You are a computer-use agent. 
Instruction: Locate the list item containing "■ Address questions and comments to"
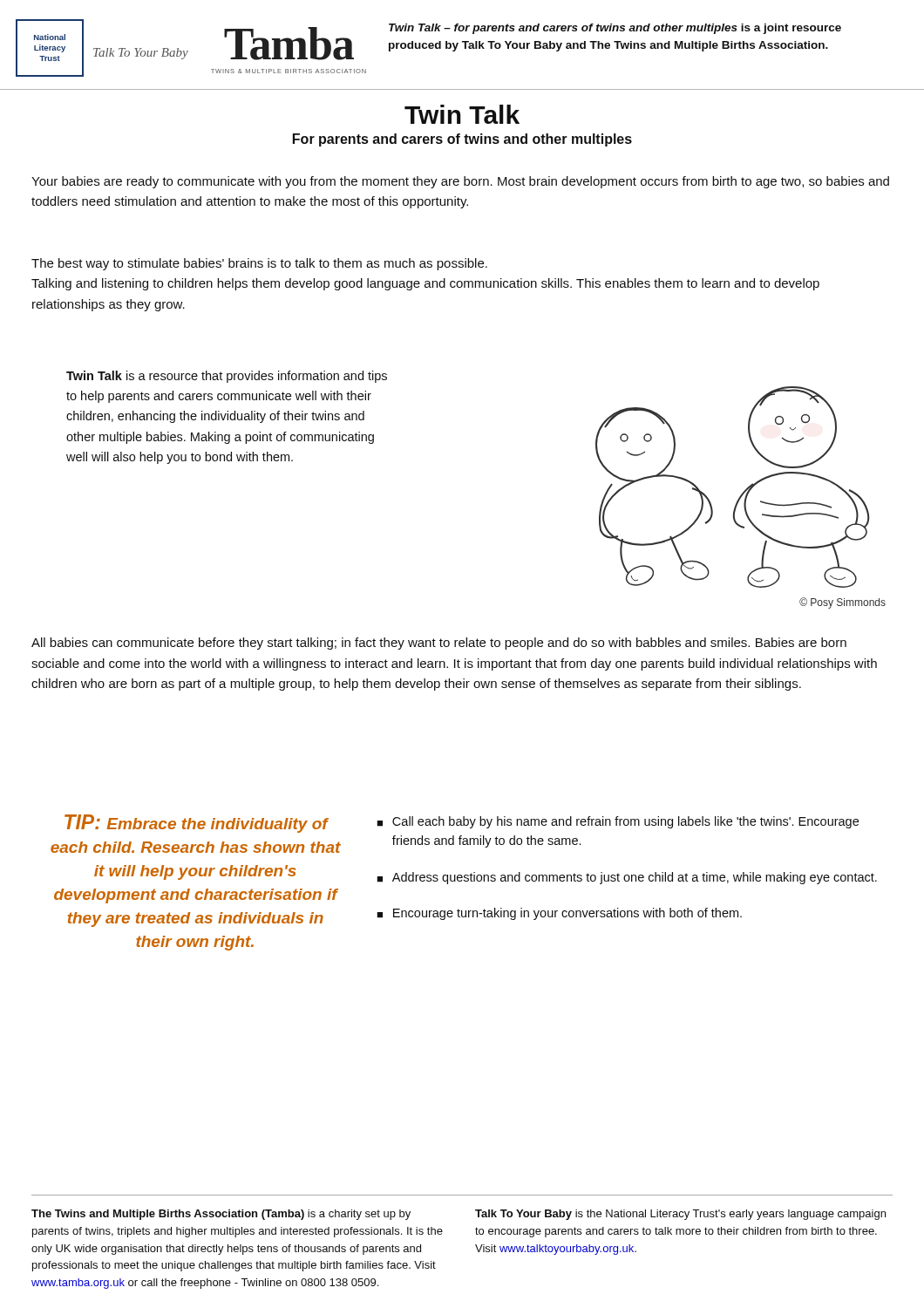pos(627,878)
